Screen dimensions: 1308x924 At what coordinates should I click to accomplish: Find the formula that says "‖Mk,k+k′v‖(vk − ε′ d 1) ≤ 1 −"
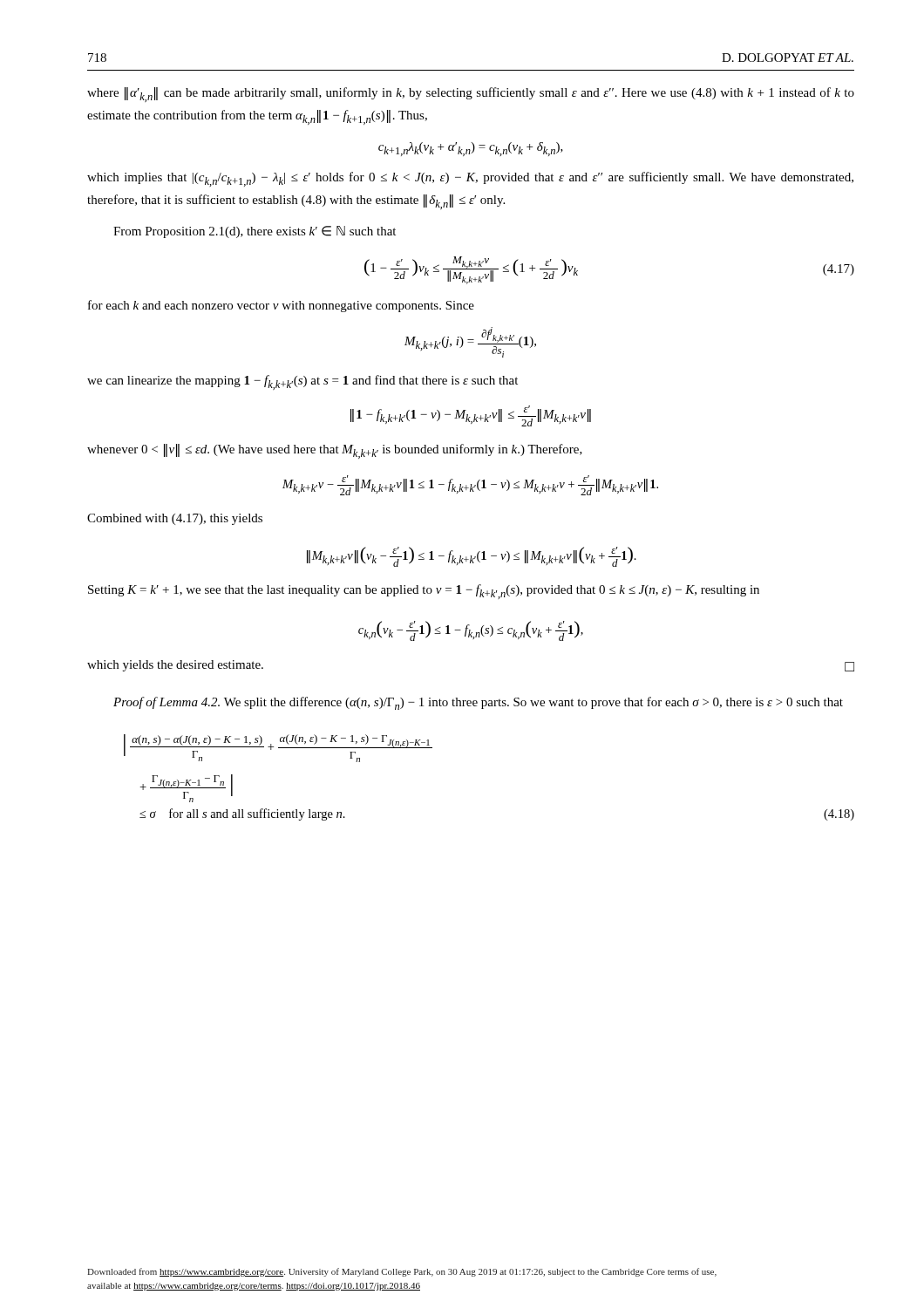[x=471, y=556]
